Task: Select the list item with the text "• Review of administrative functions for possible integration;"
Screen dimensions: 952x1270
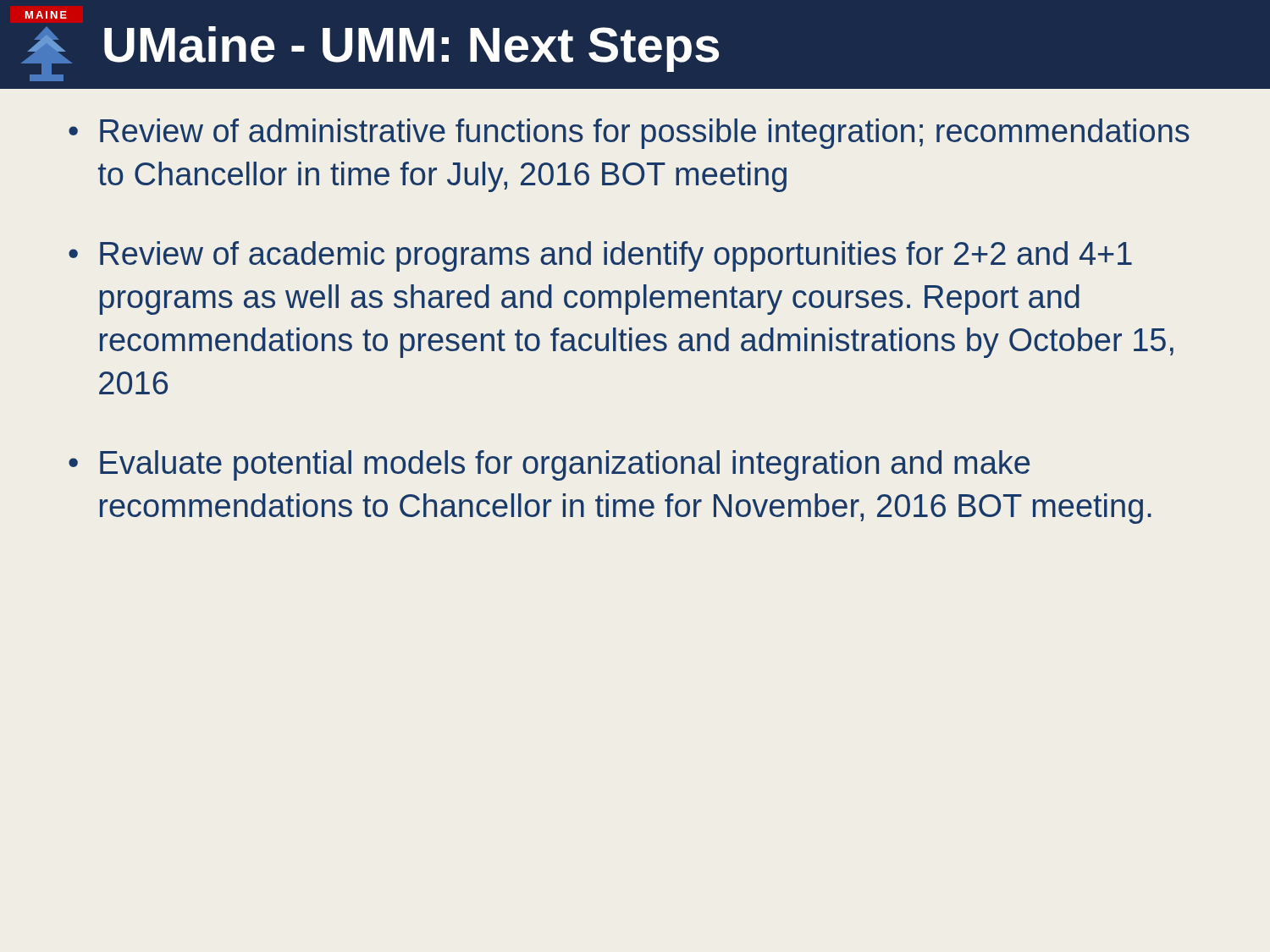Action: tap(635, 153)
